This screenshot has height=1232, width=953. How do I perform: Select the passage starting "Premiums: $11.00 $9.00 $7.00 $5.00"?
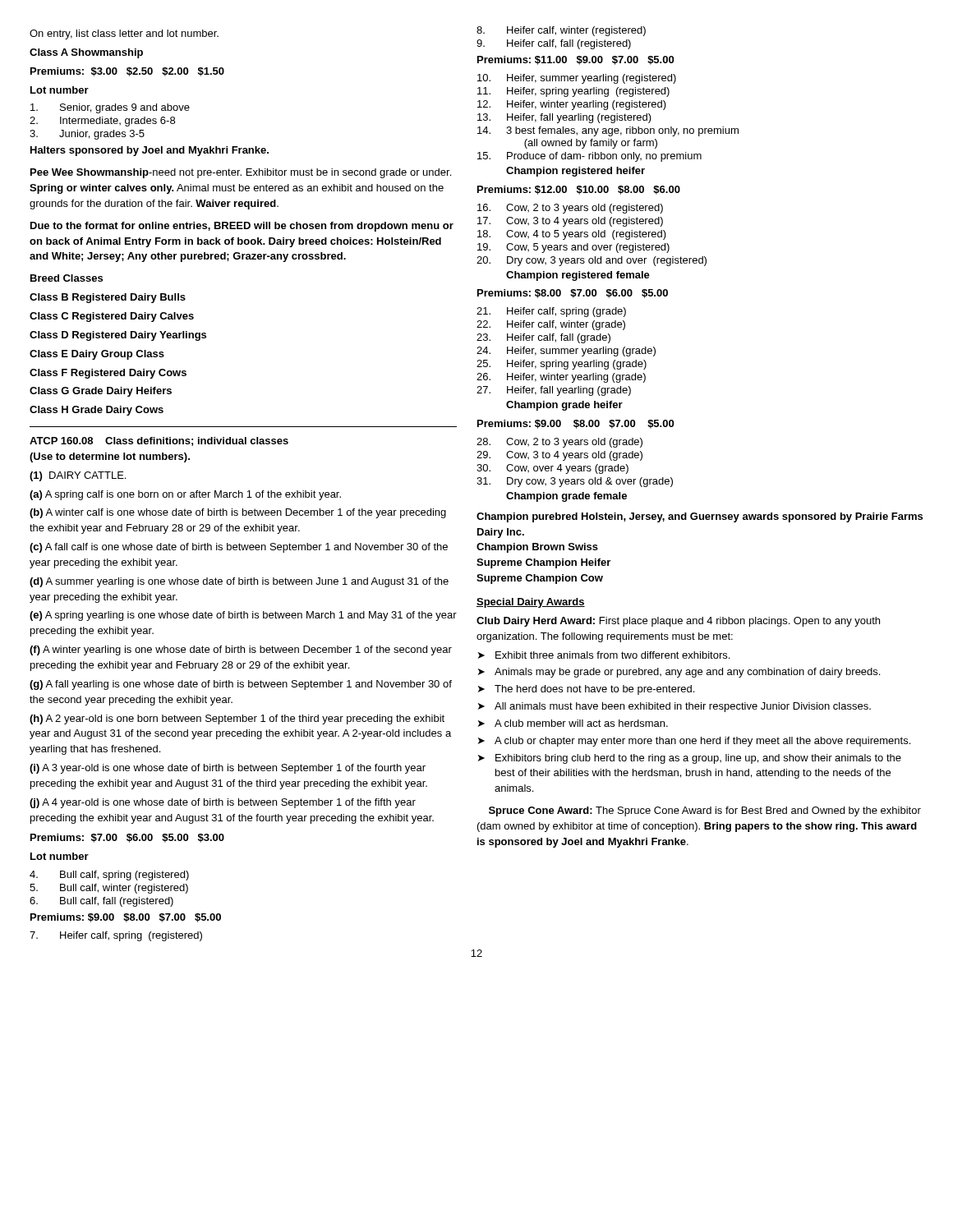(575, 60)
